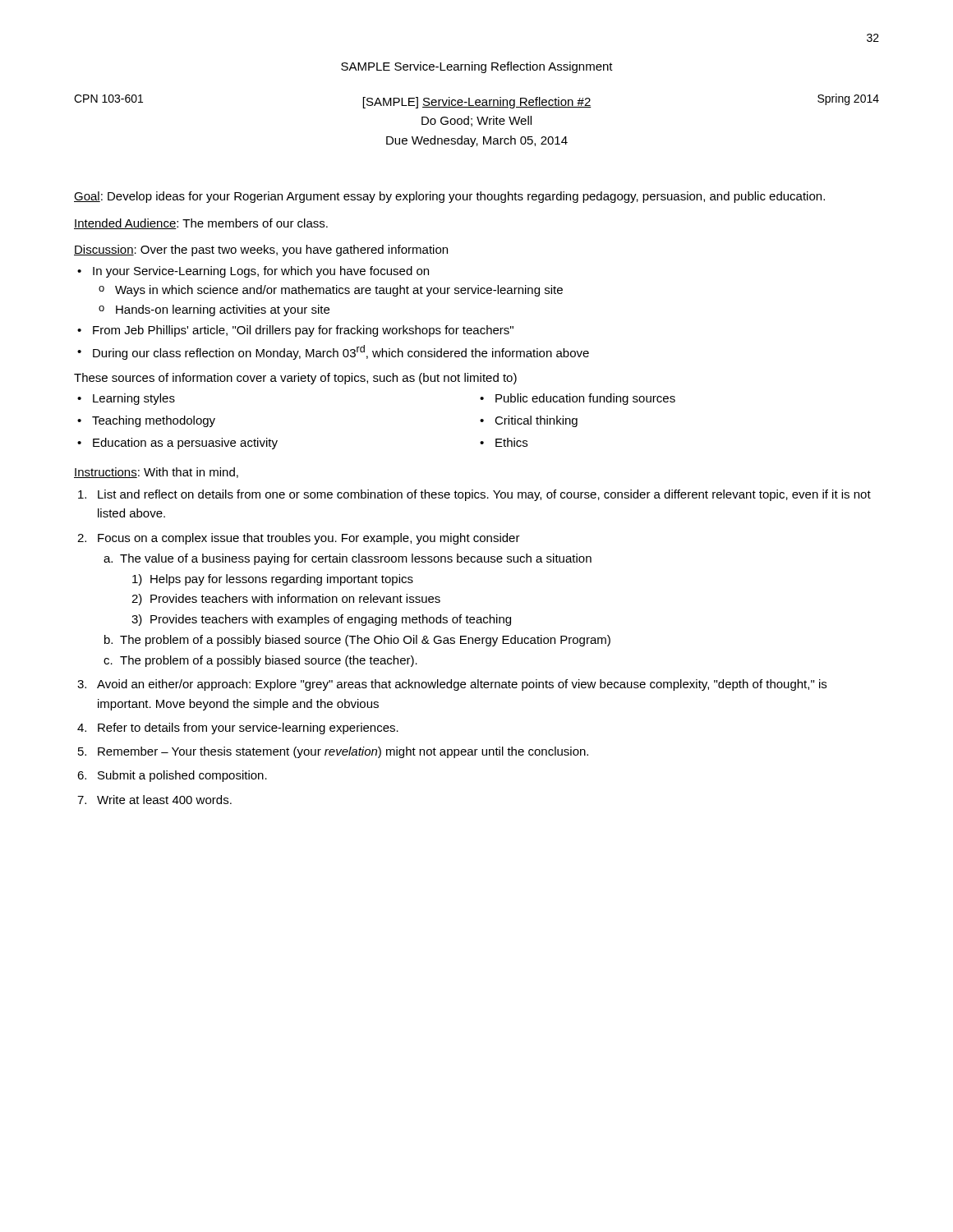Find the region starting "Helps pay for"
The height and width of the screenshot is (1232, 953).
point(281,579)
